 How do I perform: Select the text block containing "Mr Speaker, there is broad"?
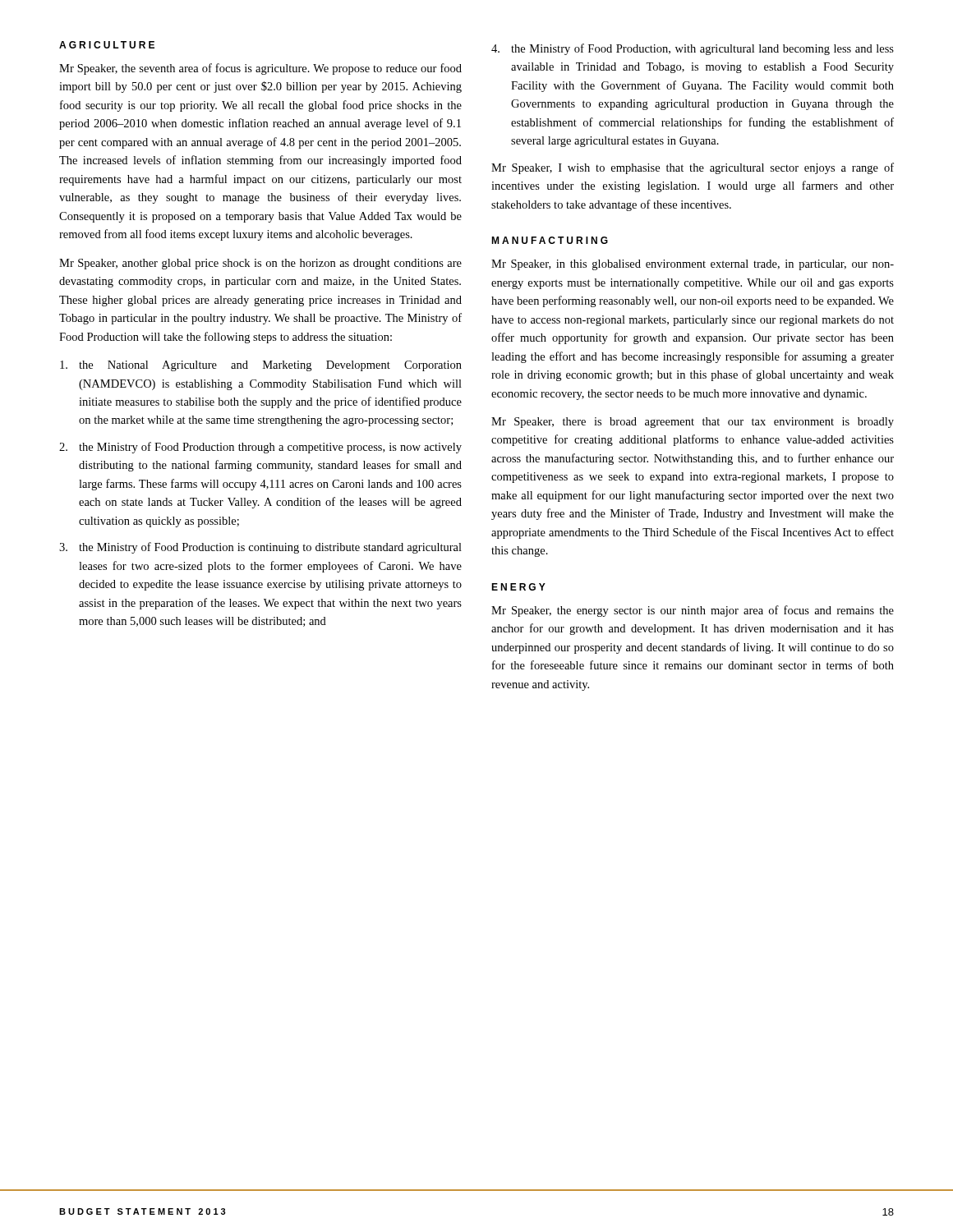(x=693, y=486)
